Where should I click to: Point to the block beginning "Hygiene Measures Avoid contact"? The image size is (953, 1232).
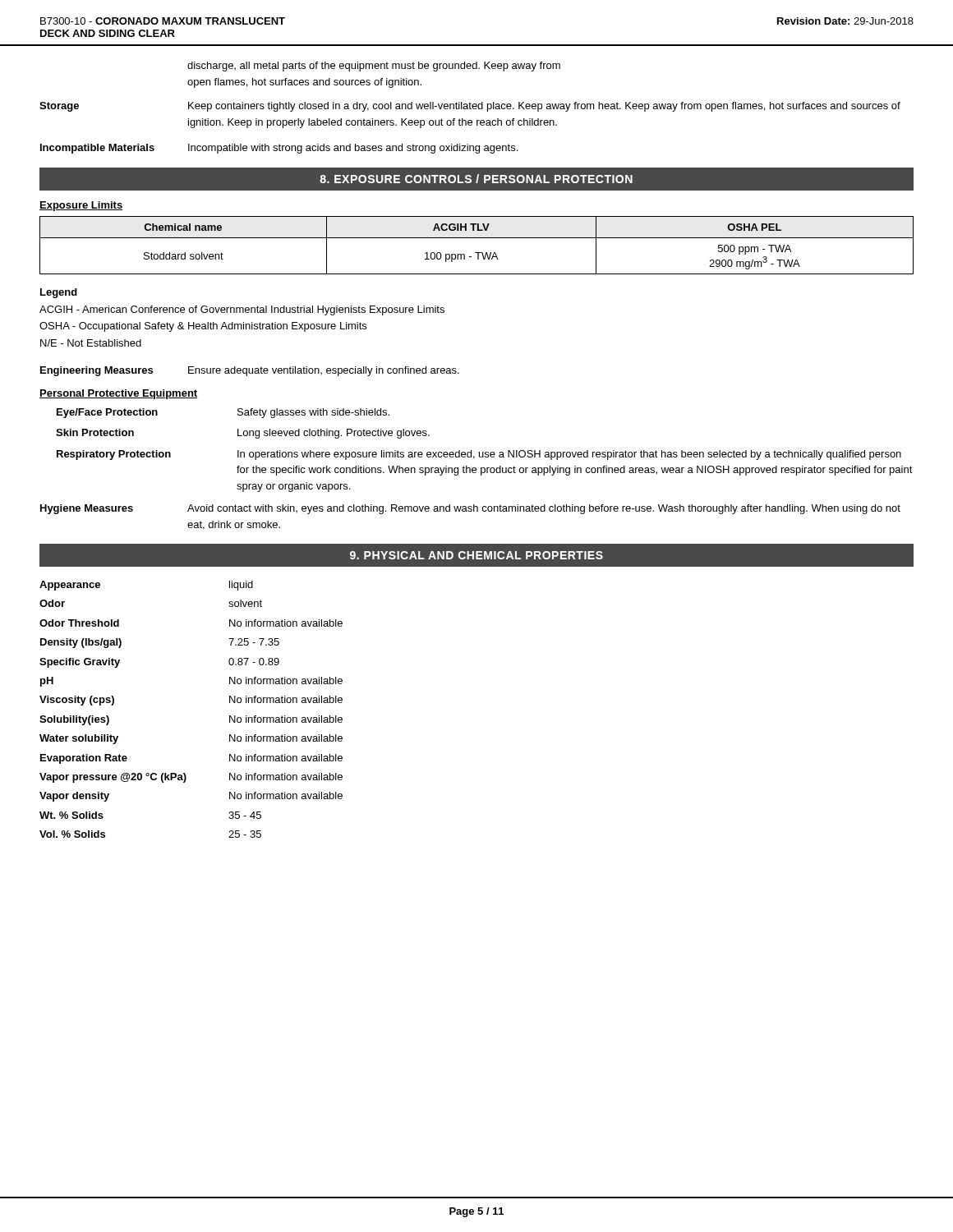(476, 516)
